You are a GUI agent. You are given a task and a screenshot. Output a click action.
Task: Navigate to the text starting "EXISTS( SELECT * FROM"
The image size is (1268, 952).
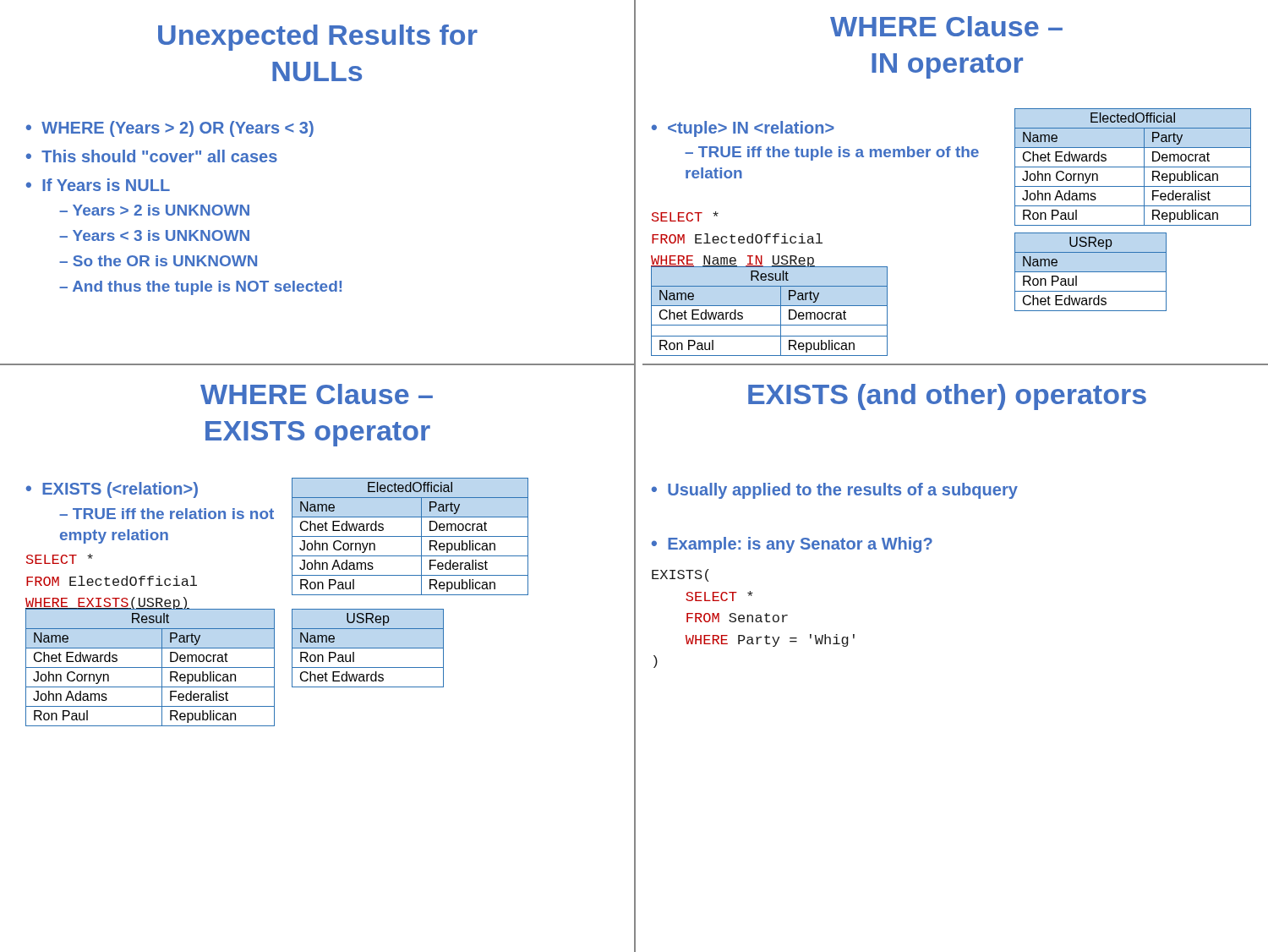point(754,618)
